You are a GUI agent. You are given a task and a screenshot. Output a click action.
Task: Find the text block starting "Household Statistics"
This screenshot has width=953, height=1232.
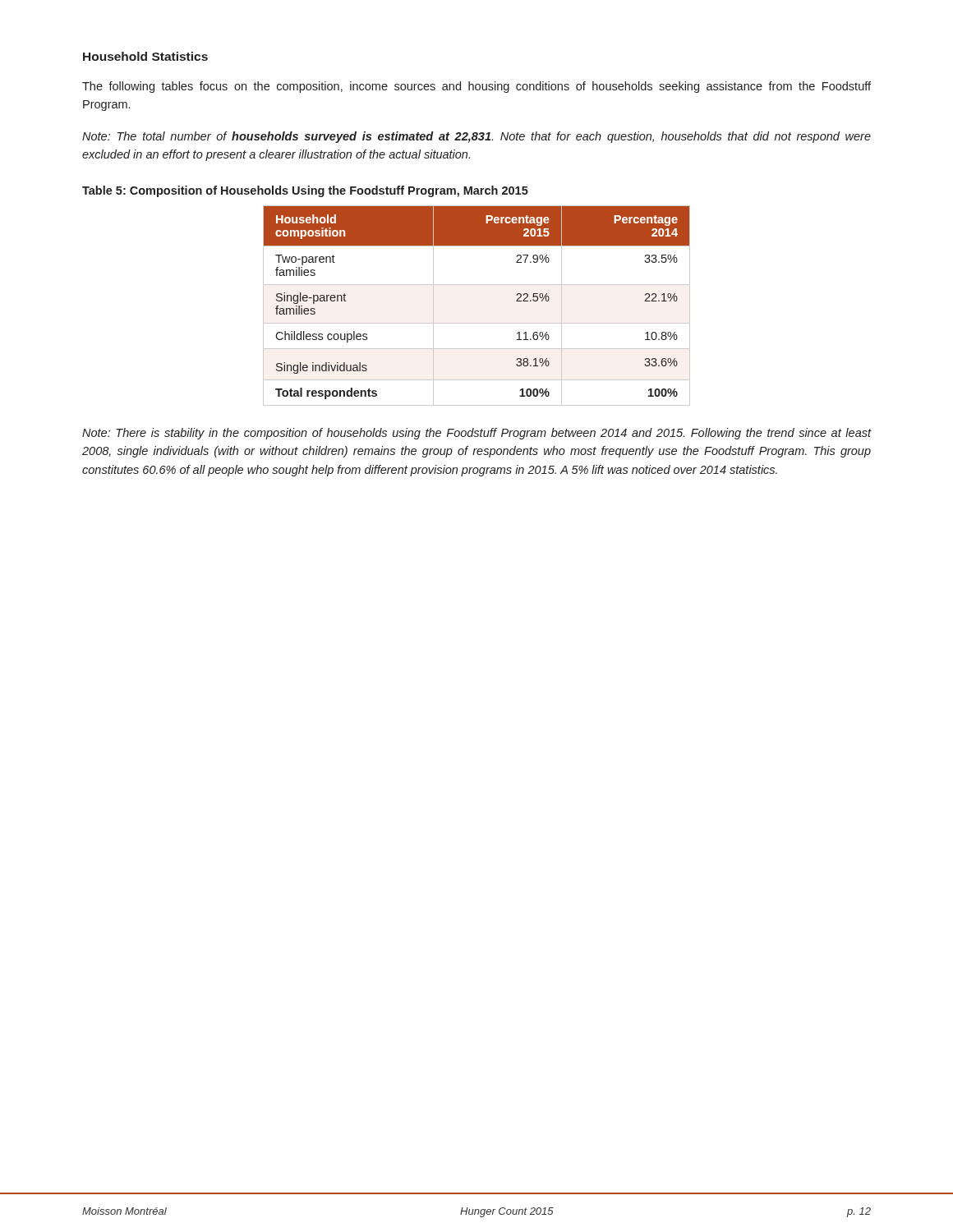tap(145, 56)
